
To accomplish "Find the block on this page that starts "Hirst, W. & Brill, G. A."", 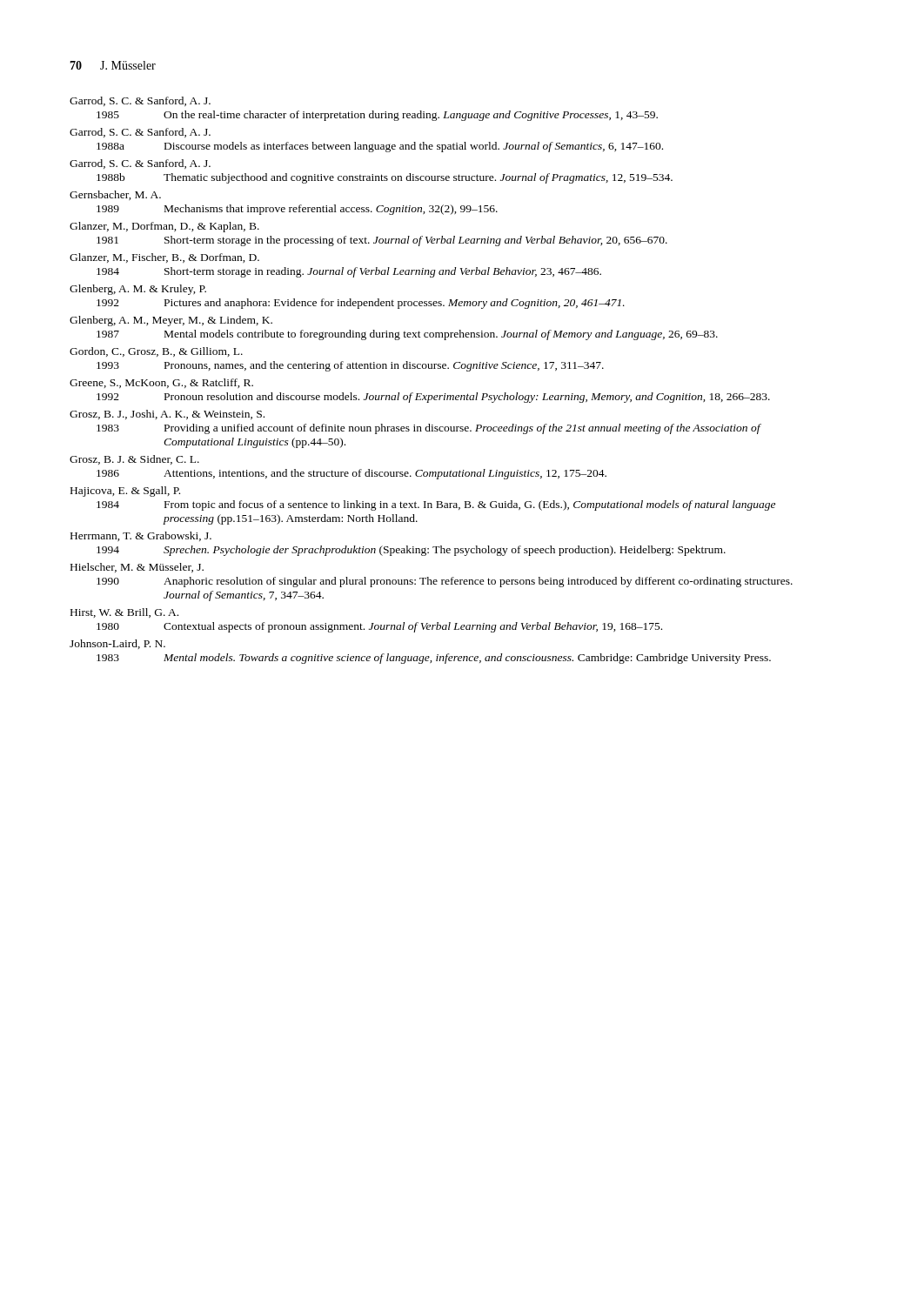I will click(x=448, y=619).
